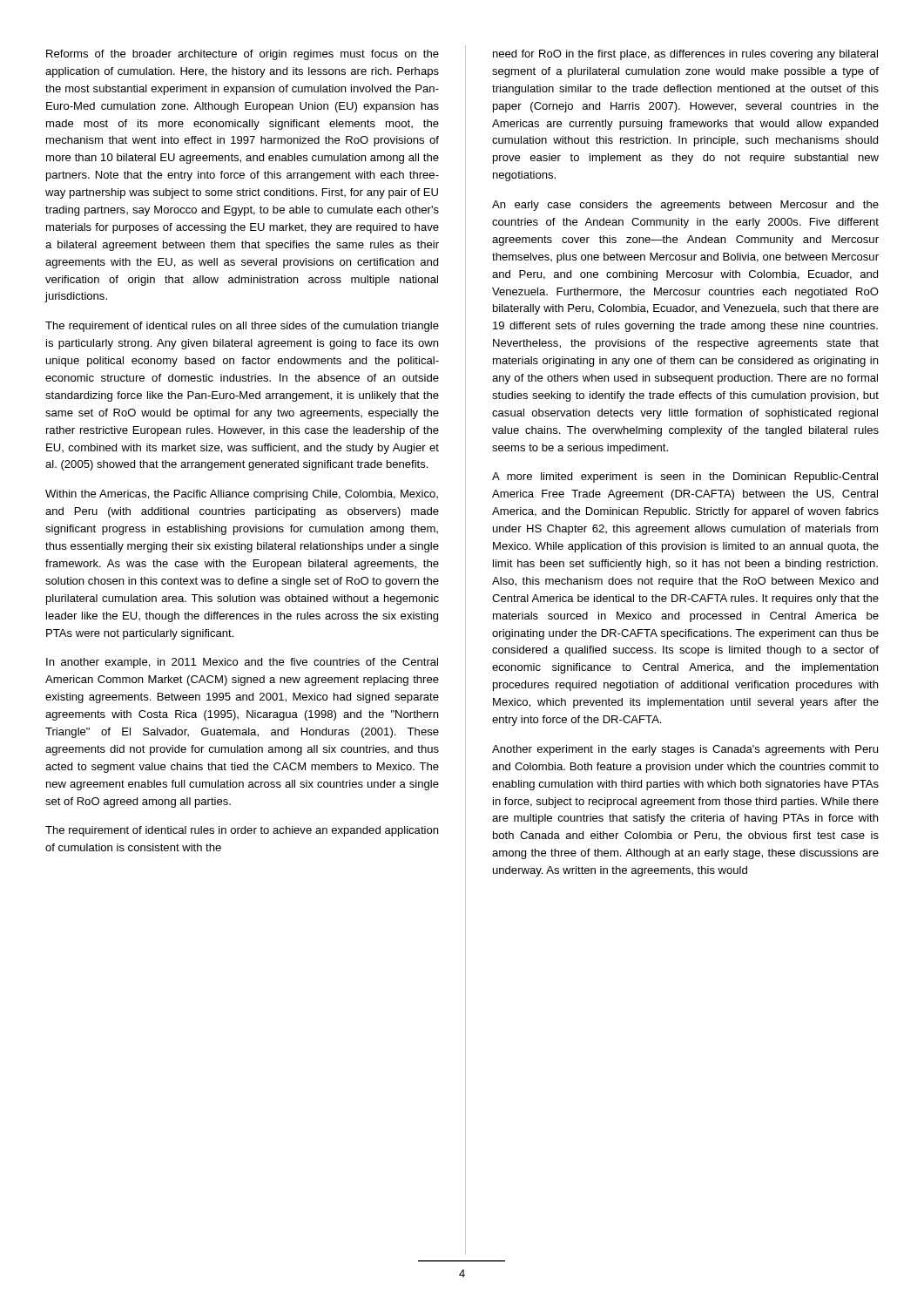Navigate to the text block starting "Another experiment in the early stages"
Image resolution: width=924 pixels, height=1307 pixels.
tap(685, 809)
